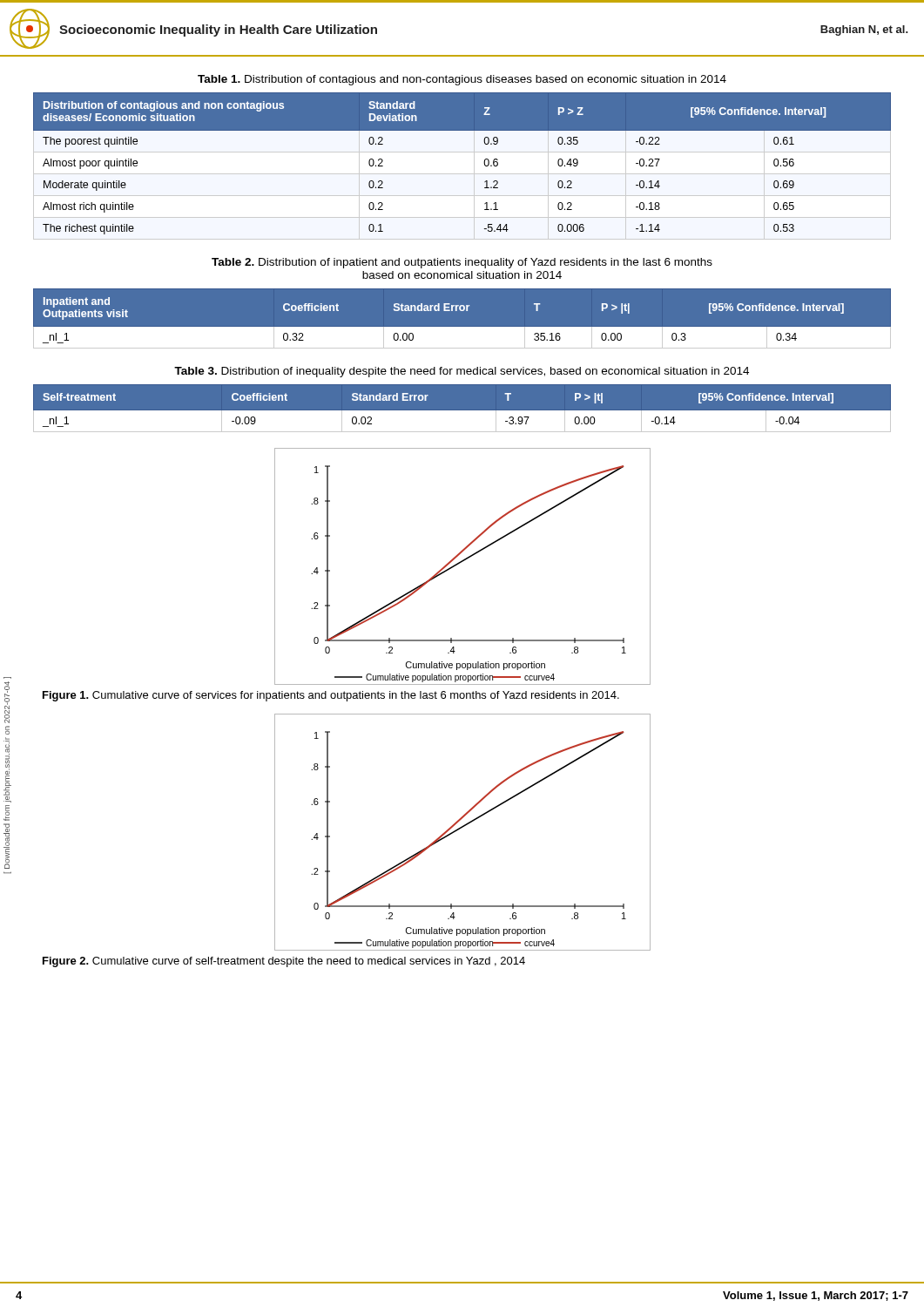Locate the caption that opens with "Figure 1. Cumulative curve of"
The image size is (924, 1307).
tap(331, 695)
